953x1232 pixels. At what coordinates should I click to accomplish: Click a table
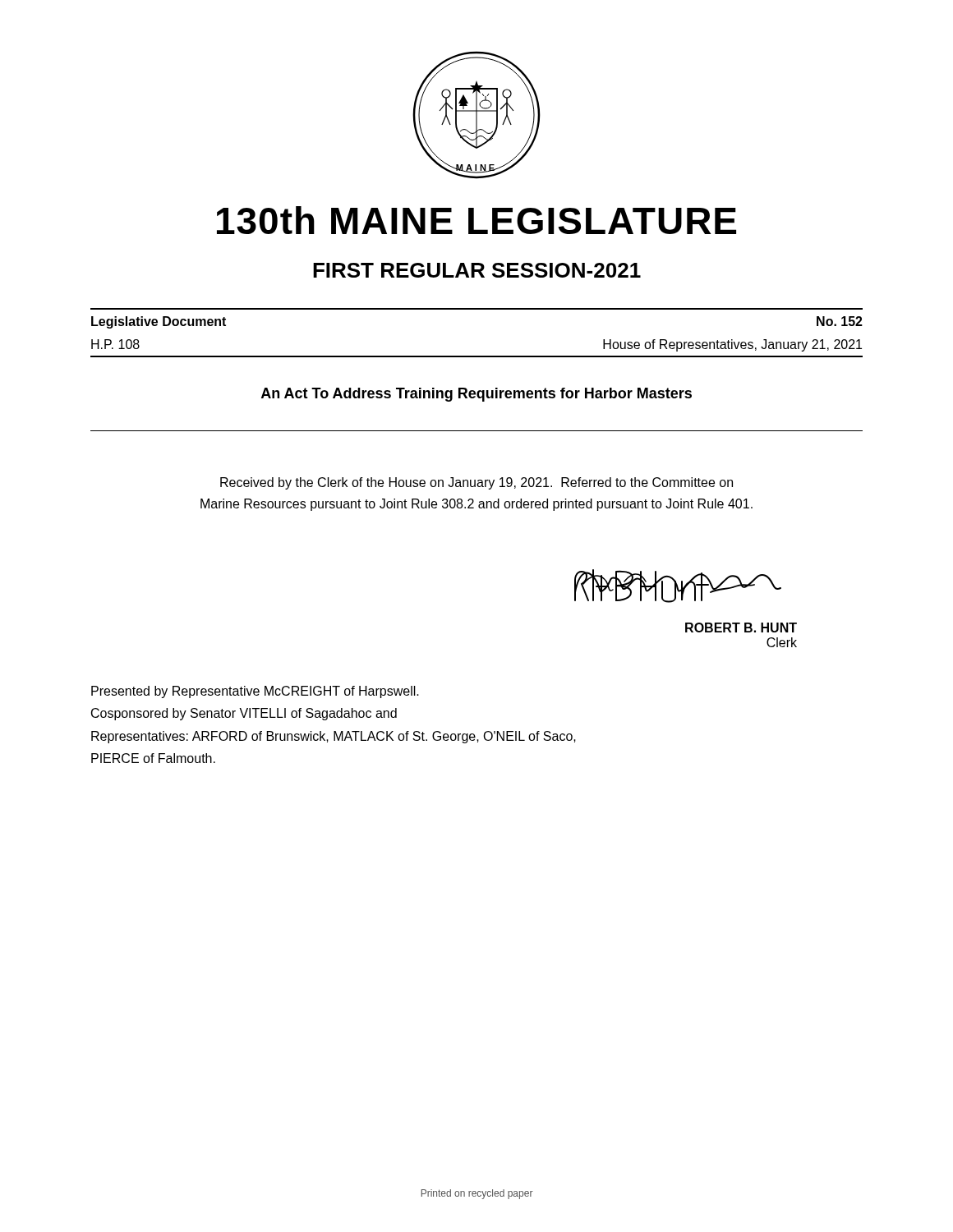[x=476, y=333]
